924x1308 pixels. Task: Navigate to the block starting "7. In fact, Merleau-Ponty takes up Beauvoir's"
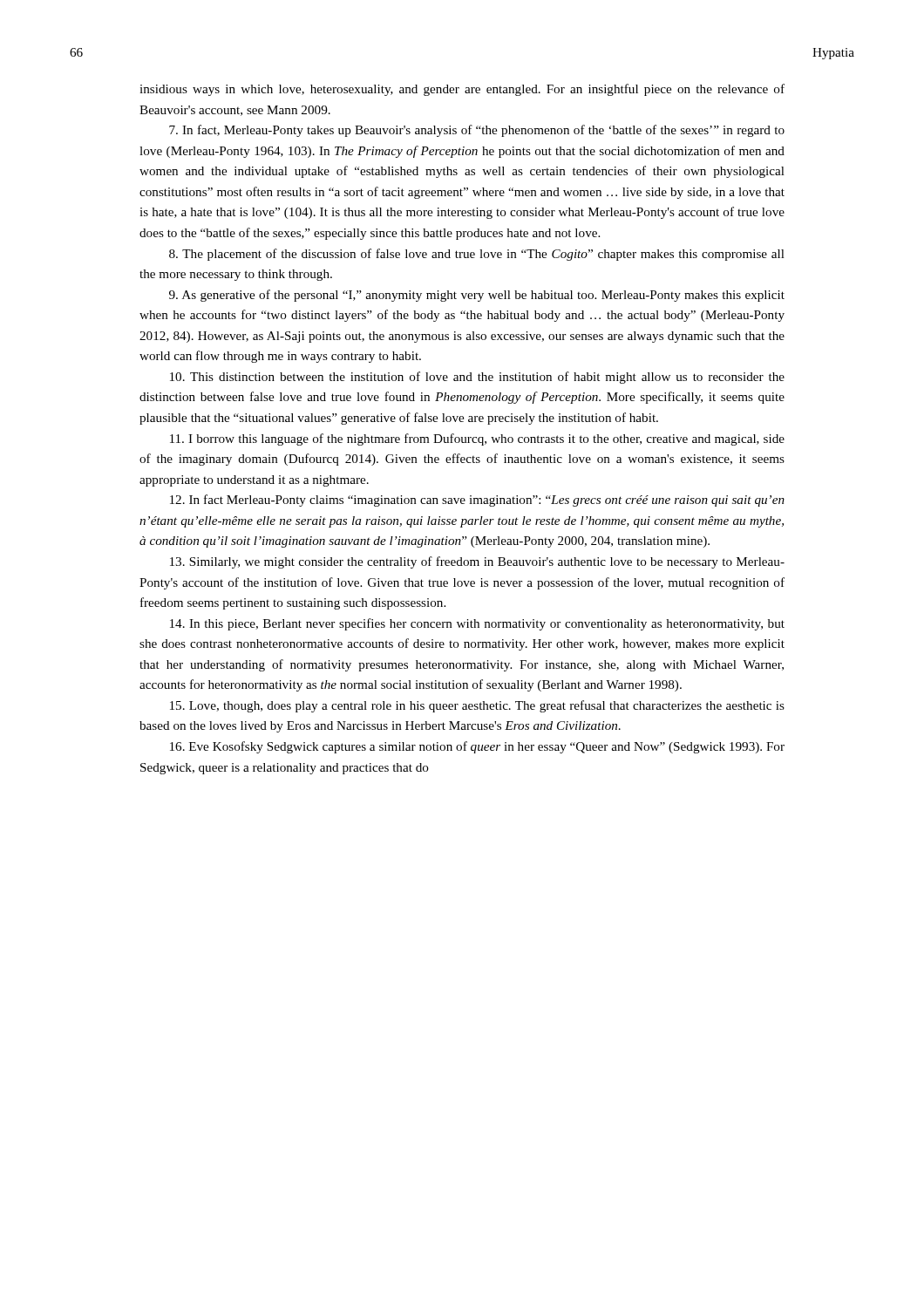coord(462,181)
